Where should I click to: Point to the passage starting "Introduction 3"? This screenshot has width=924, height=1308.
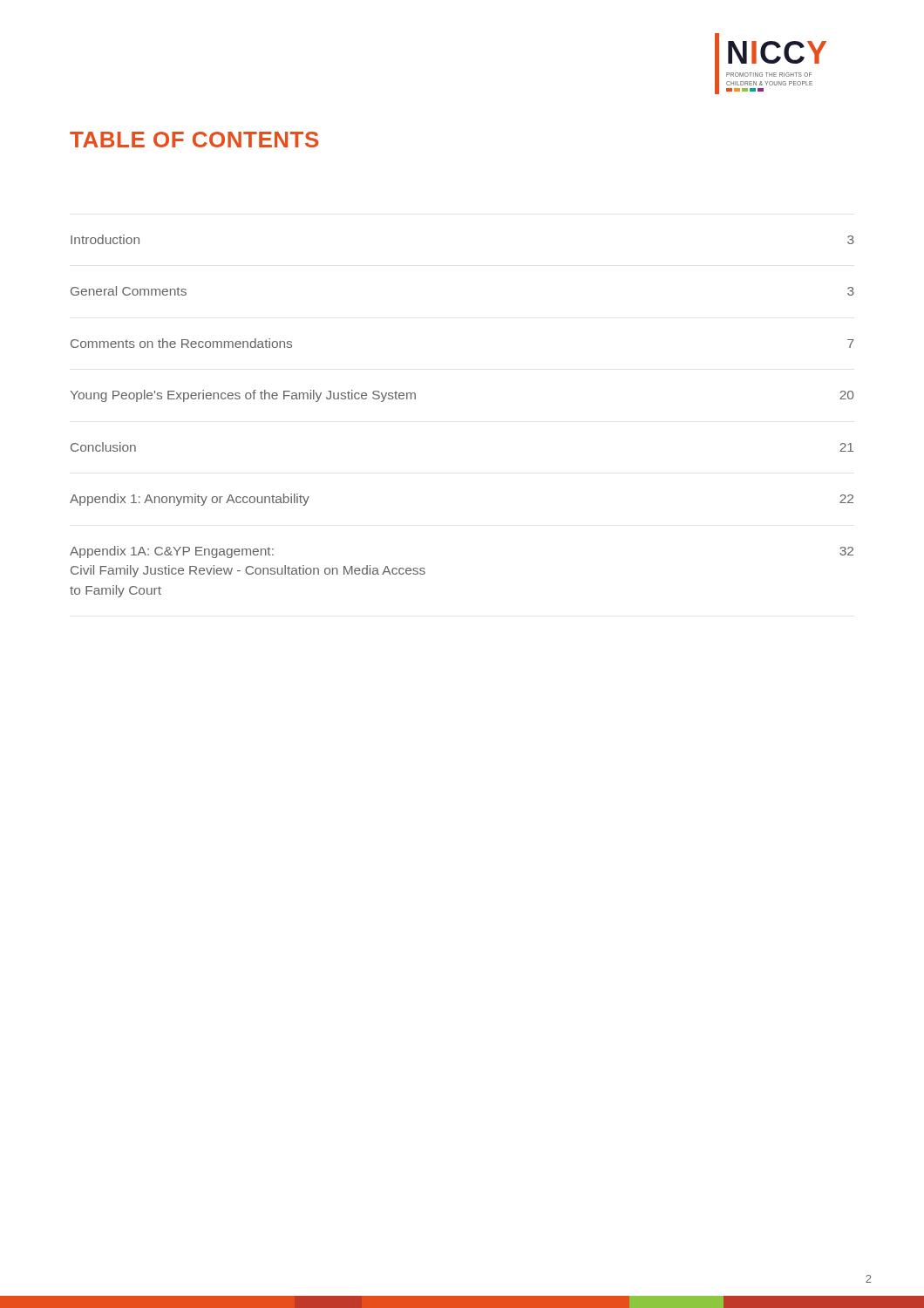click(x=110, y=239)
